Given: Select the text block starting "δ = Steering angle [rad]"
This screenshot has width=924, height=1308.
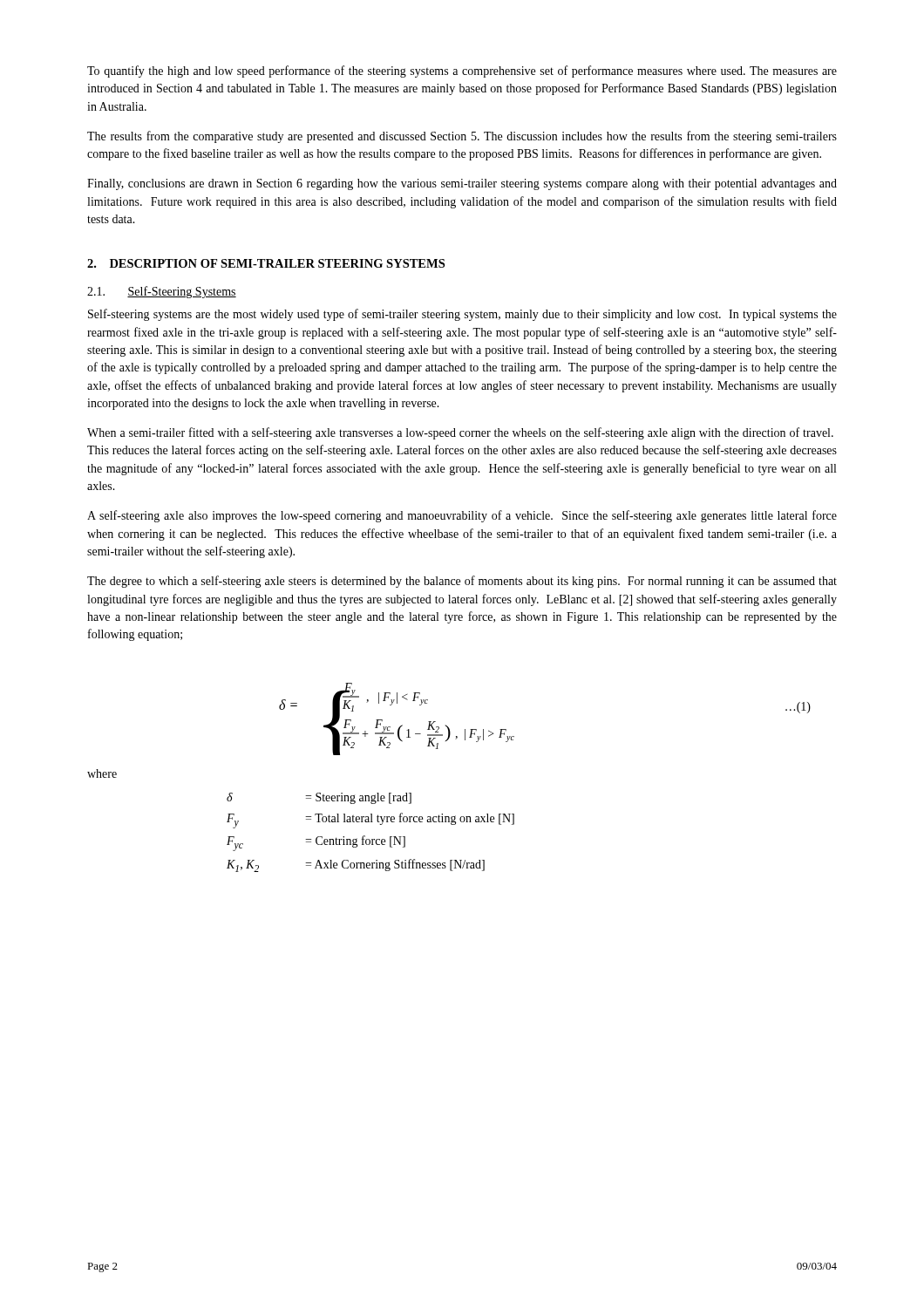Looking at the screenshot, I should [x=319, y=798].
